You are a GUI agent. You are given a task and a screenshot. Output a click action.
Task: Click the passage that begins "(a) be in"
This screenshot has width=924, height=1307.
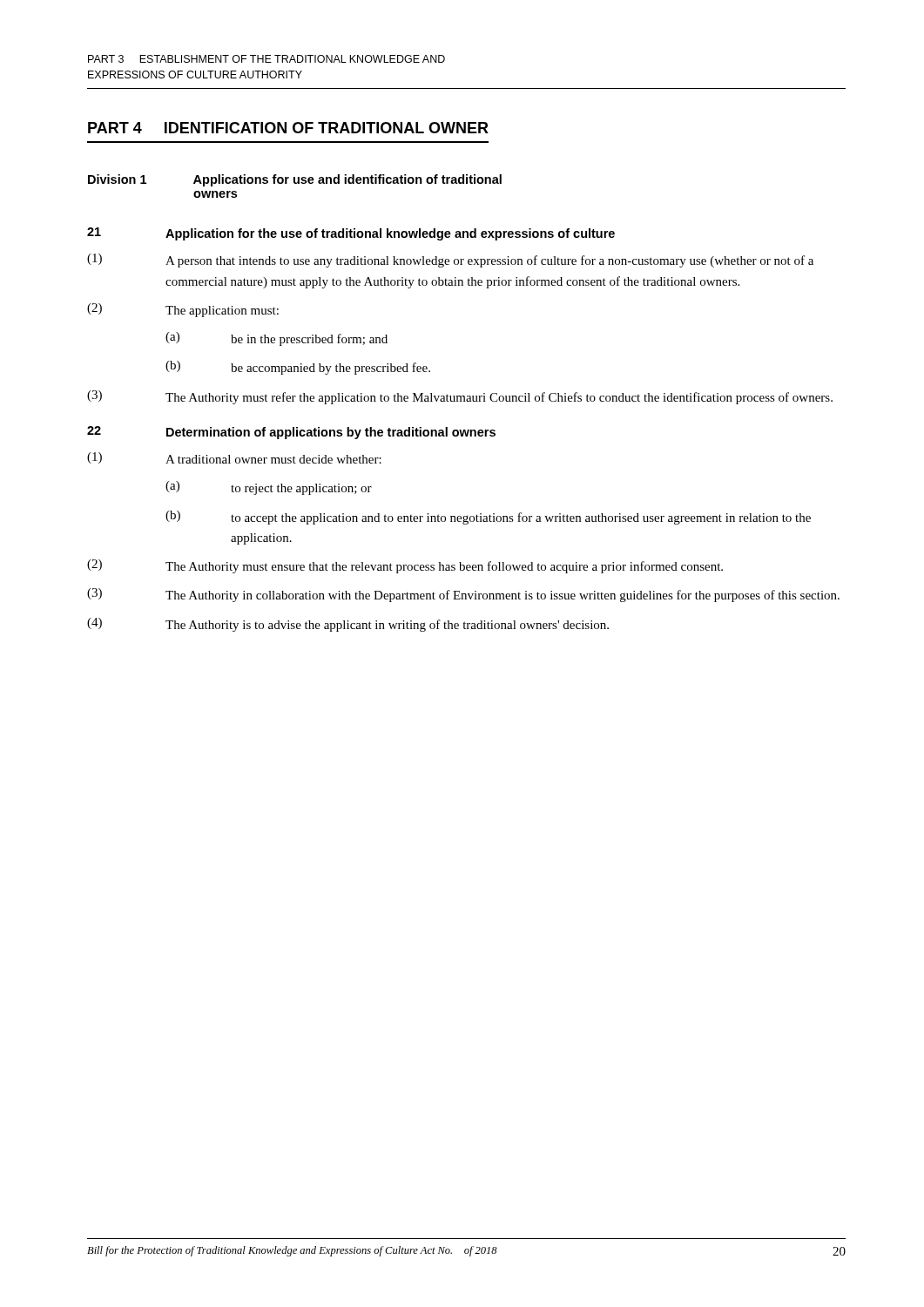[277, 339]
